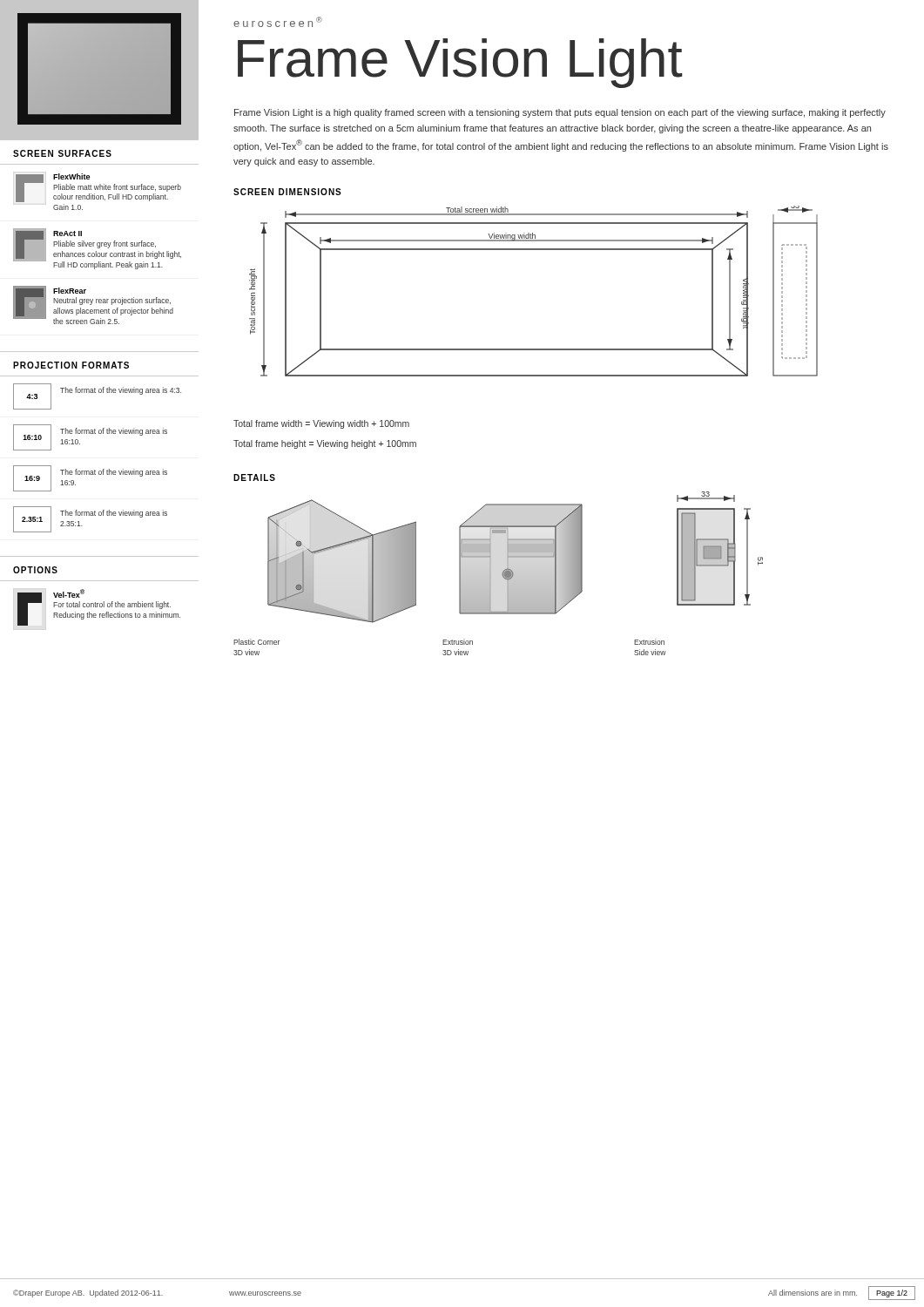Click on the caption with the text "Extrusion3D view"

pos(458,648)
